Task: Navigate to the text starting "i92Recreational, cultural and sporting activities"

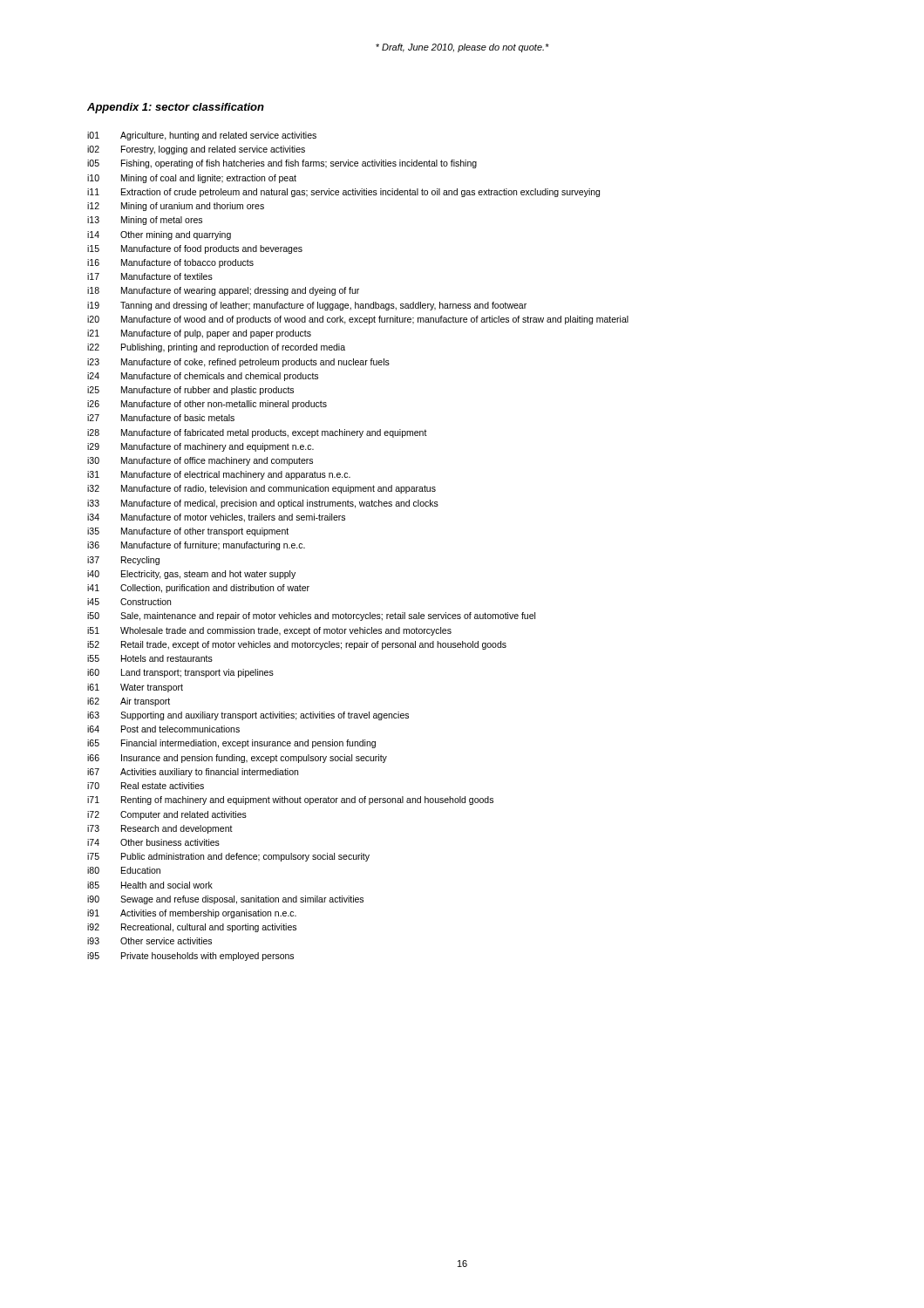Action: pyautogui.click(x=192, y=928)
